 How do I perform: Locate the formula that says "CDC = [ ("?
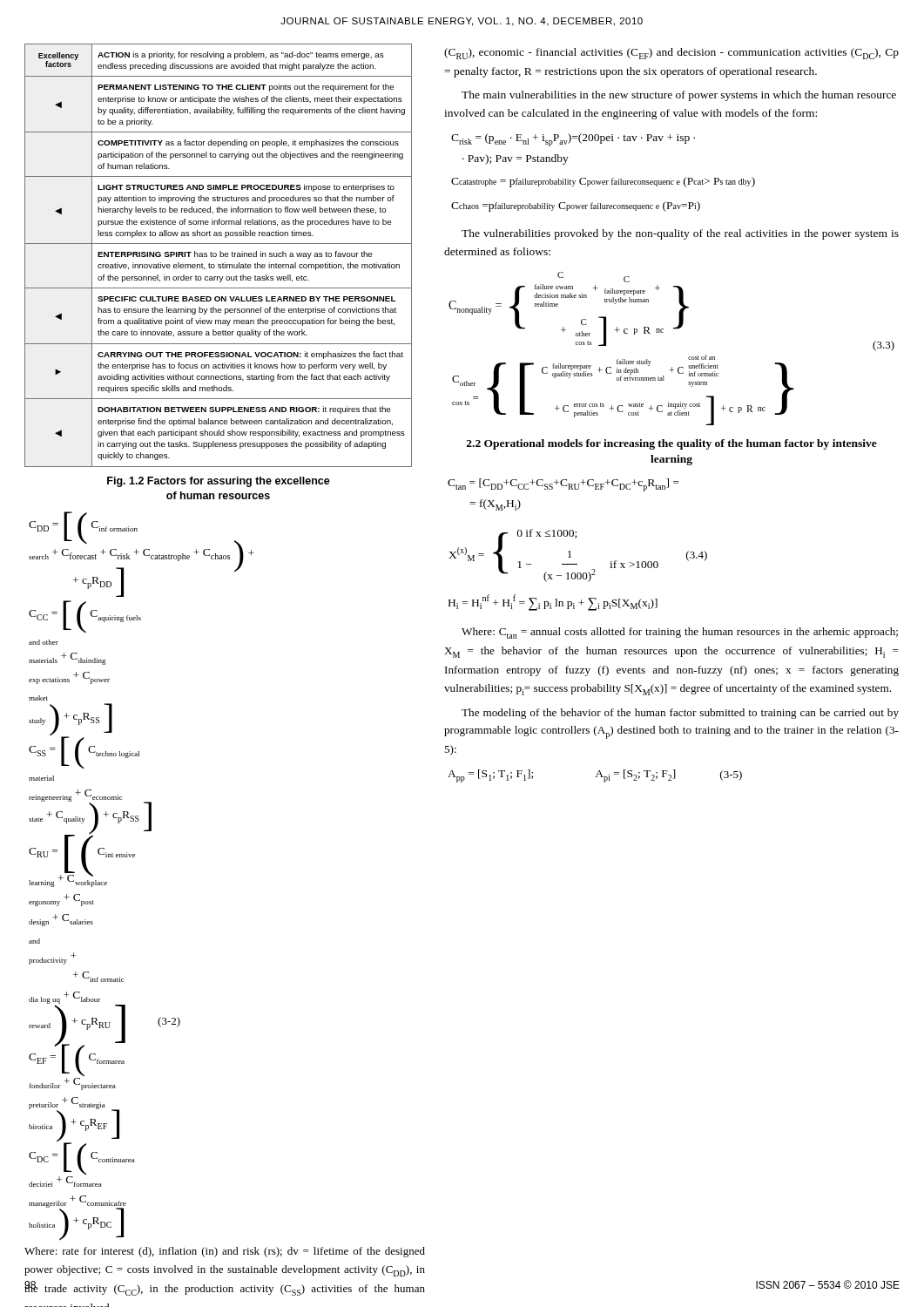(82, 1189)
